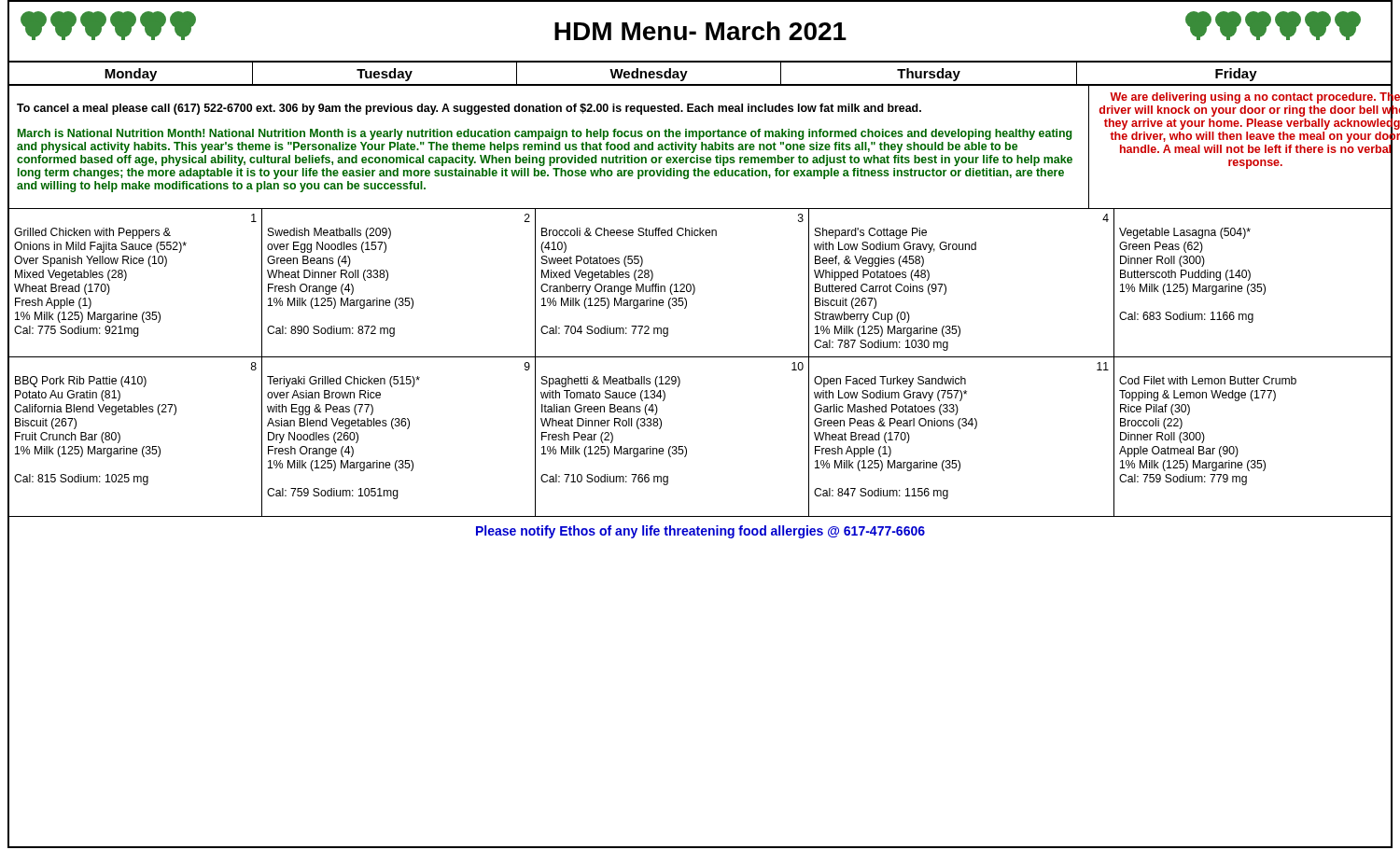Locate the table with the text "1 Grilled Chicken with Peppers"
Viewport: 1400px width, 850px height.
[700, 283]
